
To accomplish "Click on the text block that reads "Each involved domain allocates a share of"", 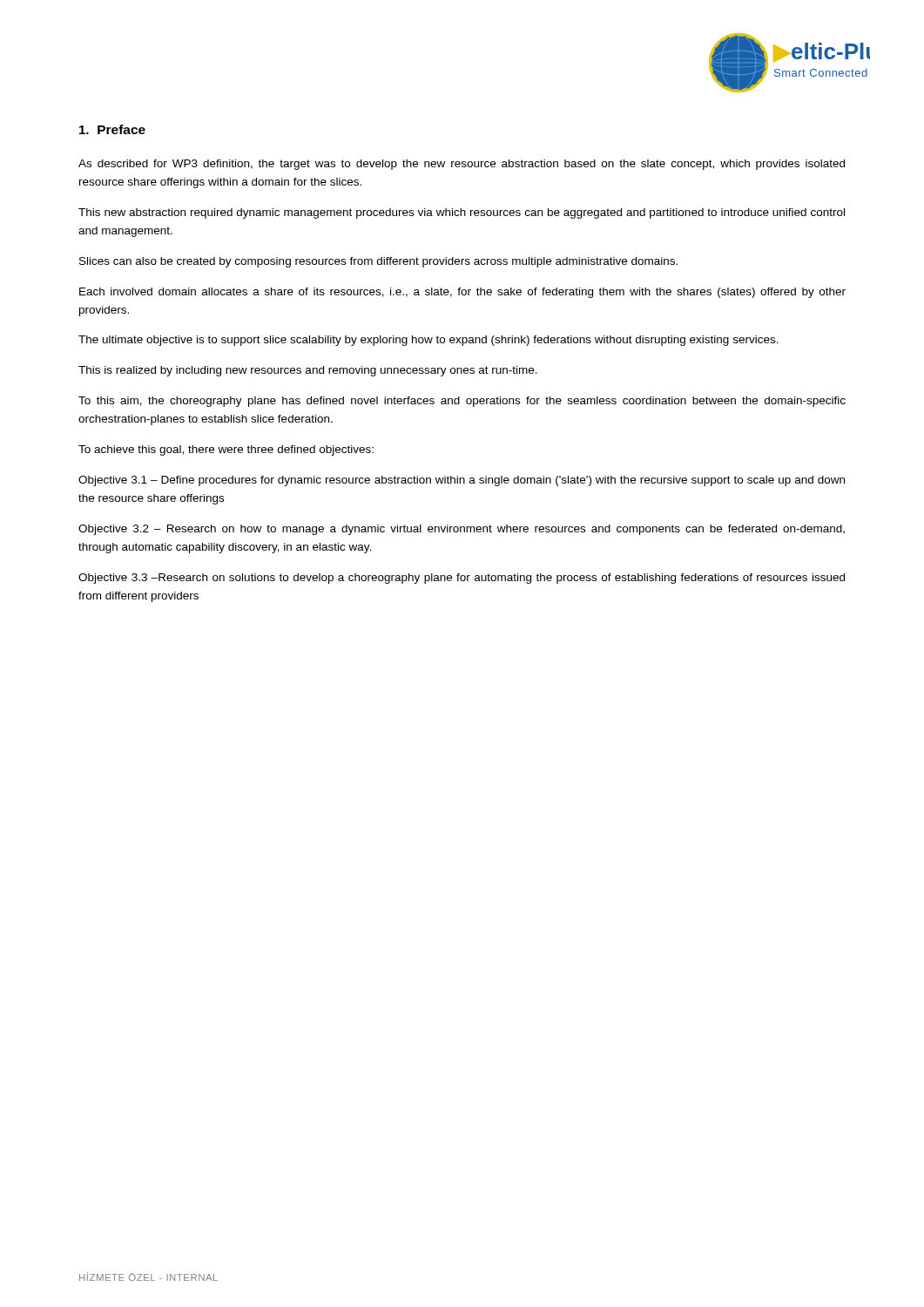I will (462, 300).
